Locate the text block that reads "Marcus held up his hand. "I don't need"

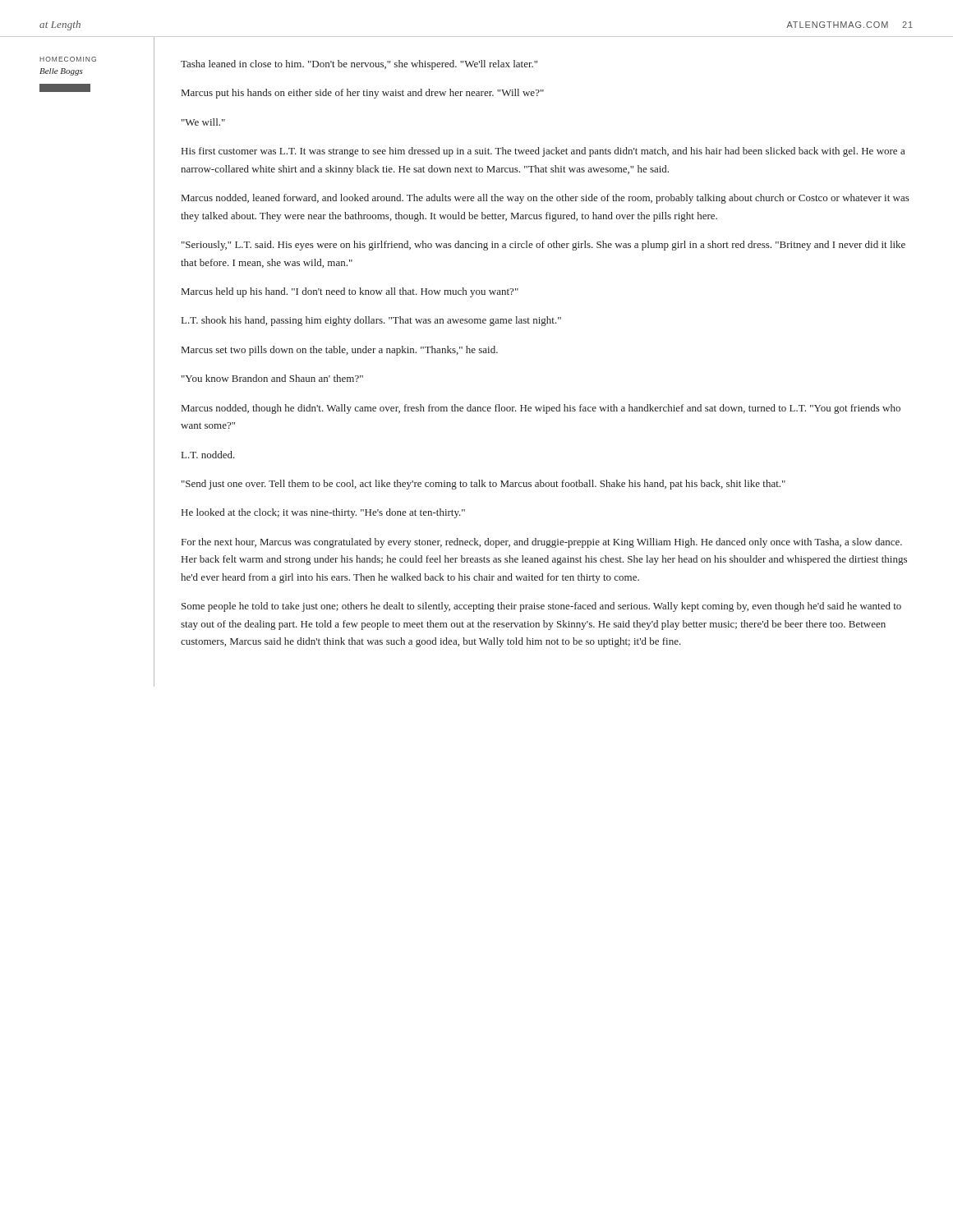[x=350, y=291]
